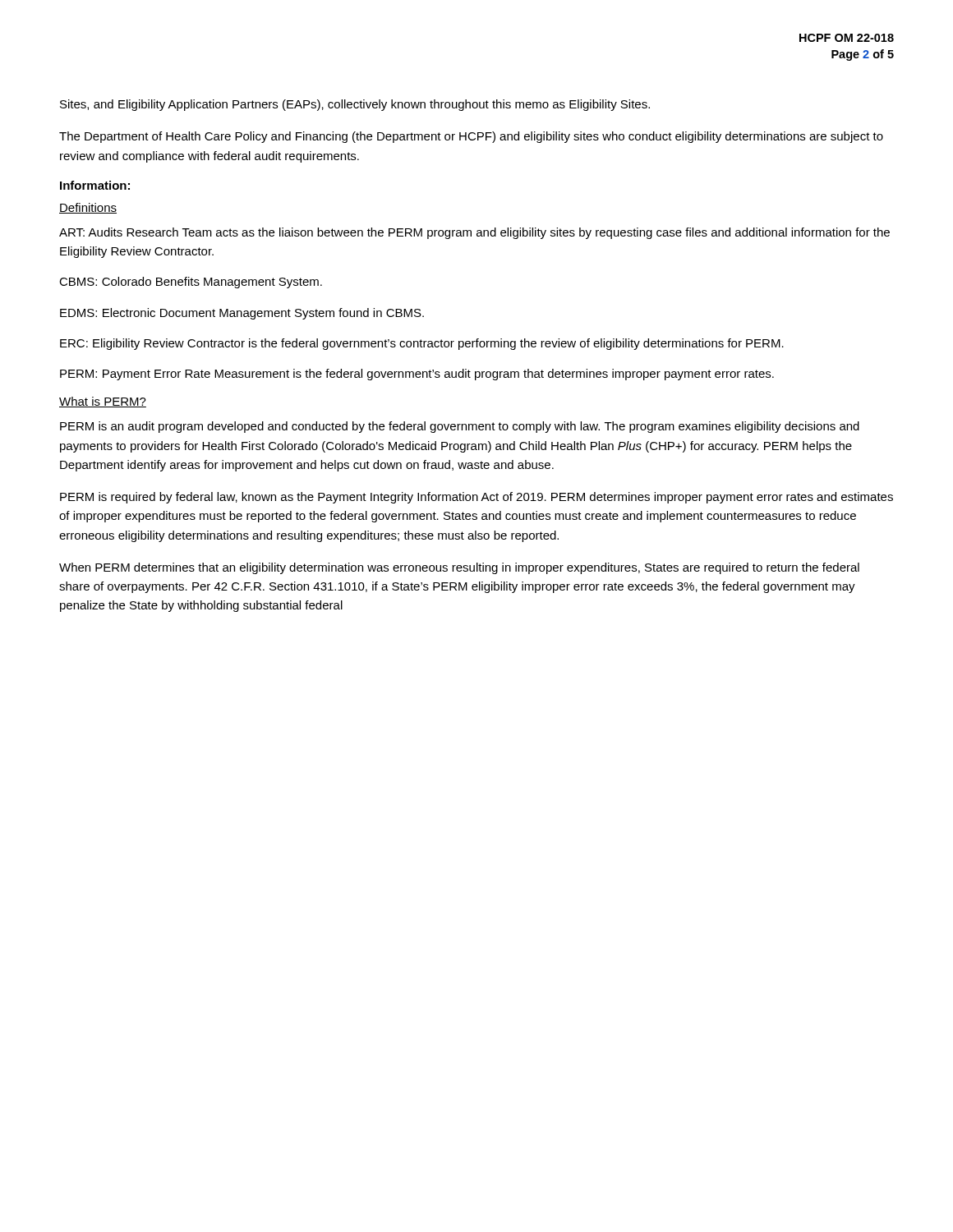Select the block starting "PERM is an audit program developed and"

coord(459,445)
